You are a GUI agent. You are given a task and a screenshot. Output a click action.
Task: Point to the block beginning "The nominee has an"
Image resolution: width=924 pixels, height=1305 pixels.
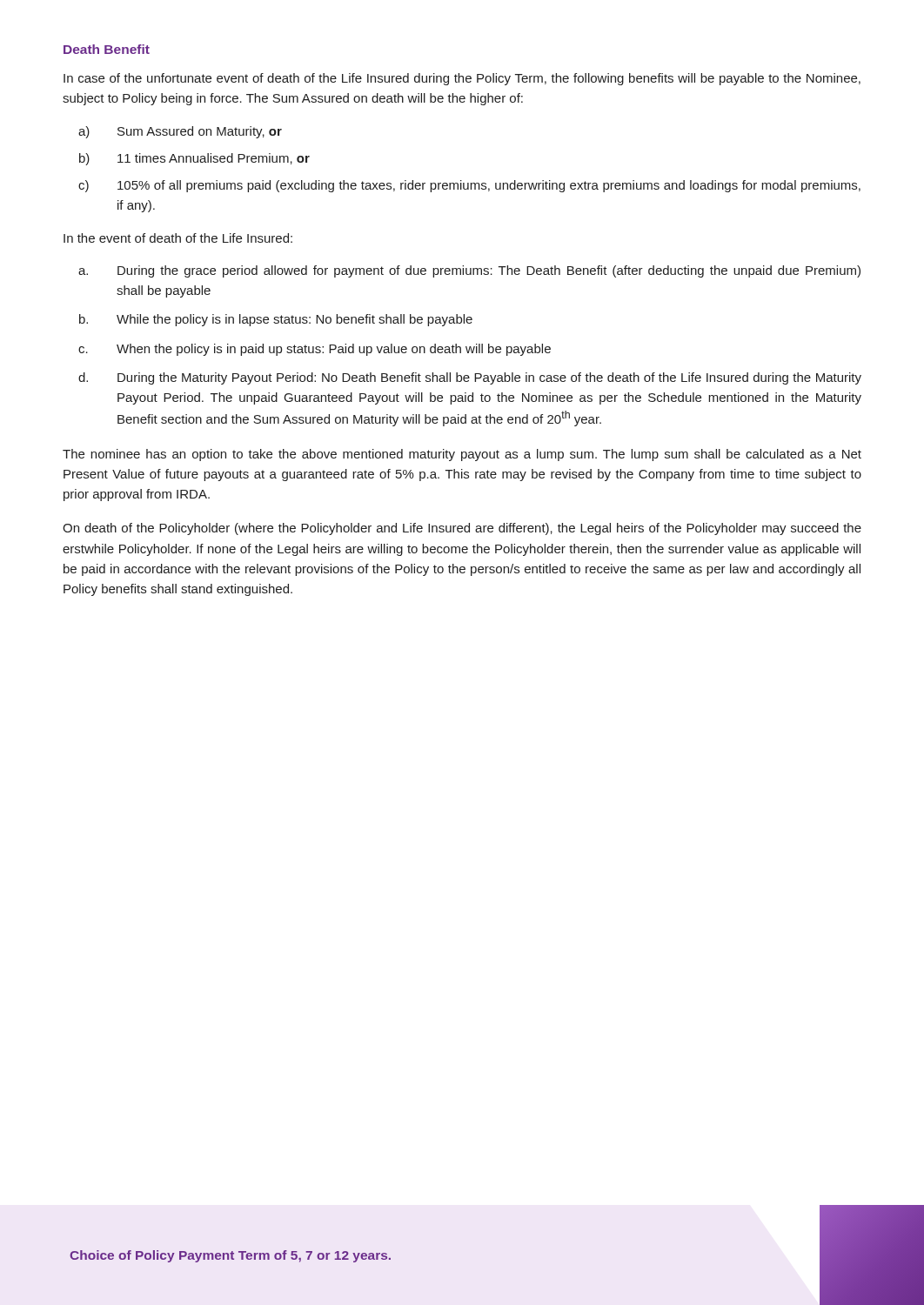point(462,474)
